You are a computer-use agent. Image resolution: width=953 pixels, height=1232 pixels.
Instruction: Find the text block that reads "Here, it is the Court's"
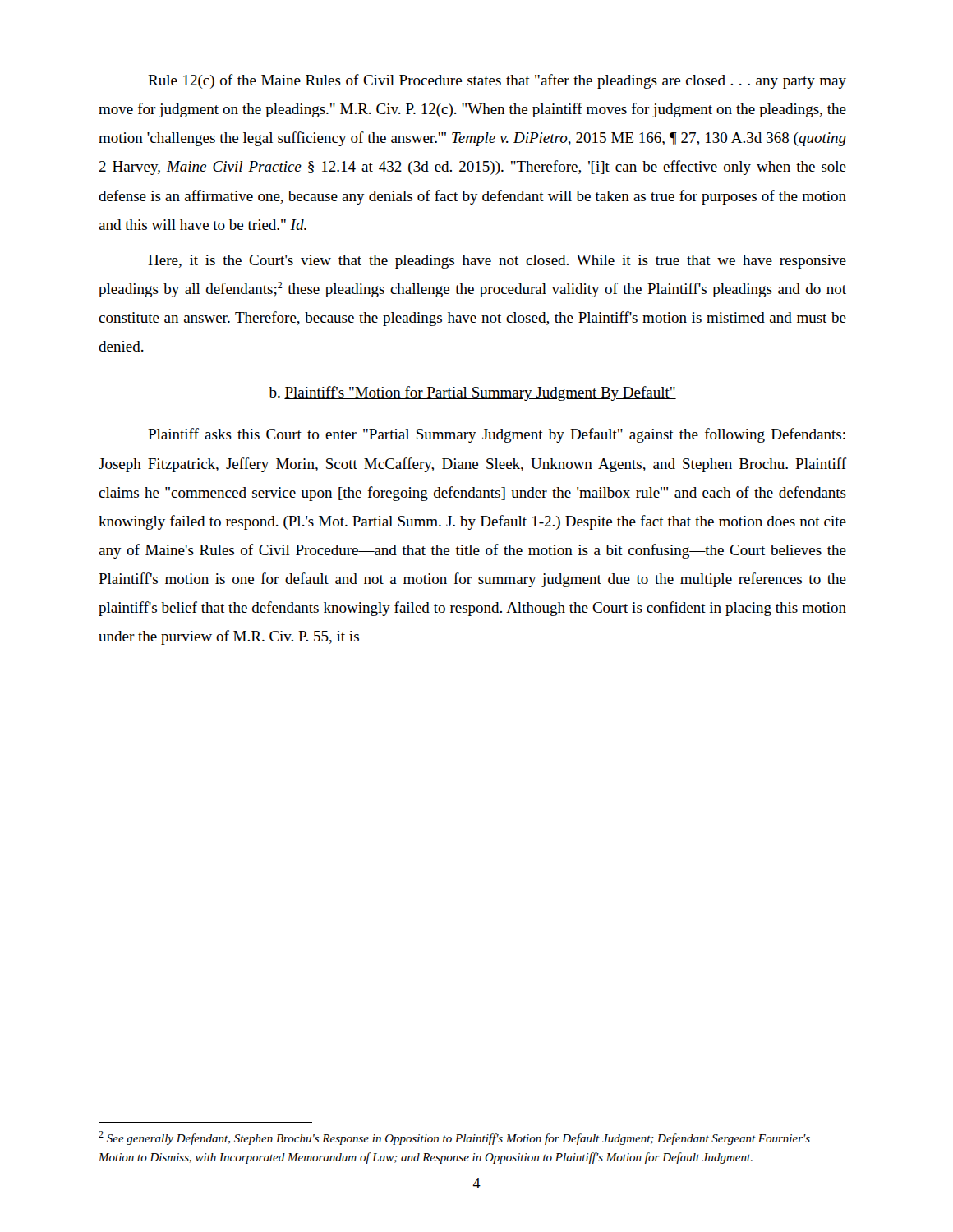pyautogui.click(x=472, y=303)
